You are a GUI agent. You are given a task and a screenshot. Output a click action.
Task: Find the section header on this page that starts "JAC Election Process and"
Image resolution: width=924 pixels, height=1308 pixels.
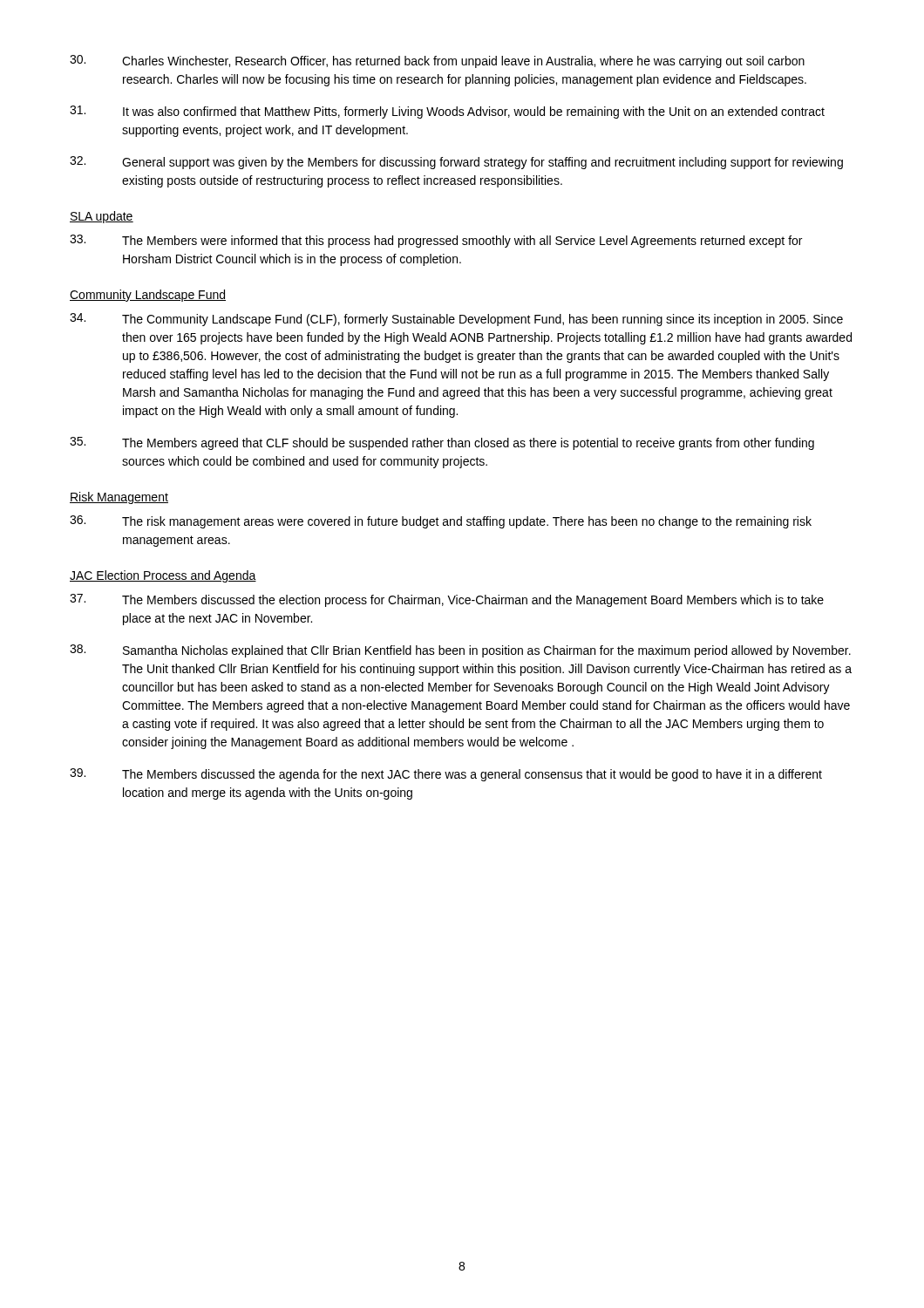163,576
